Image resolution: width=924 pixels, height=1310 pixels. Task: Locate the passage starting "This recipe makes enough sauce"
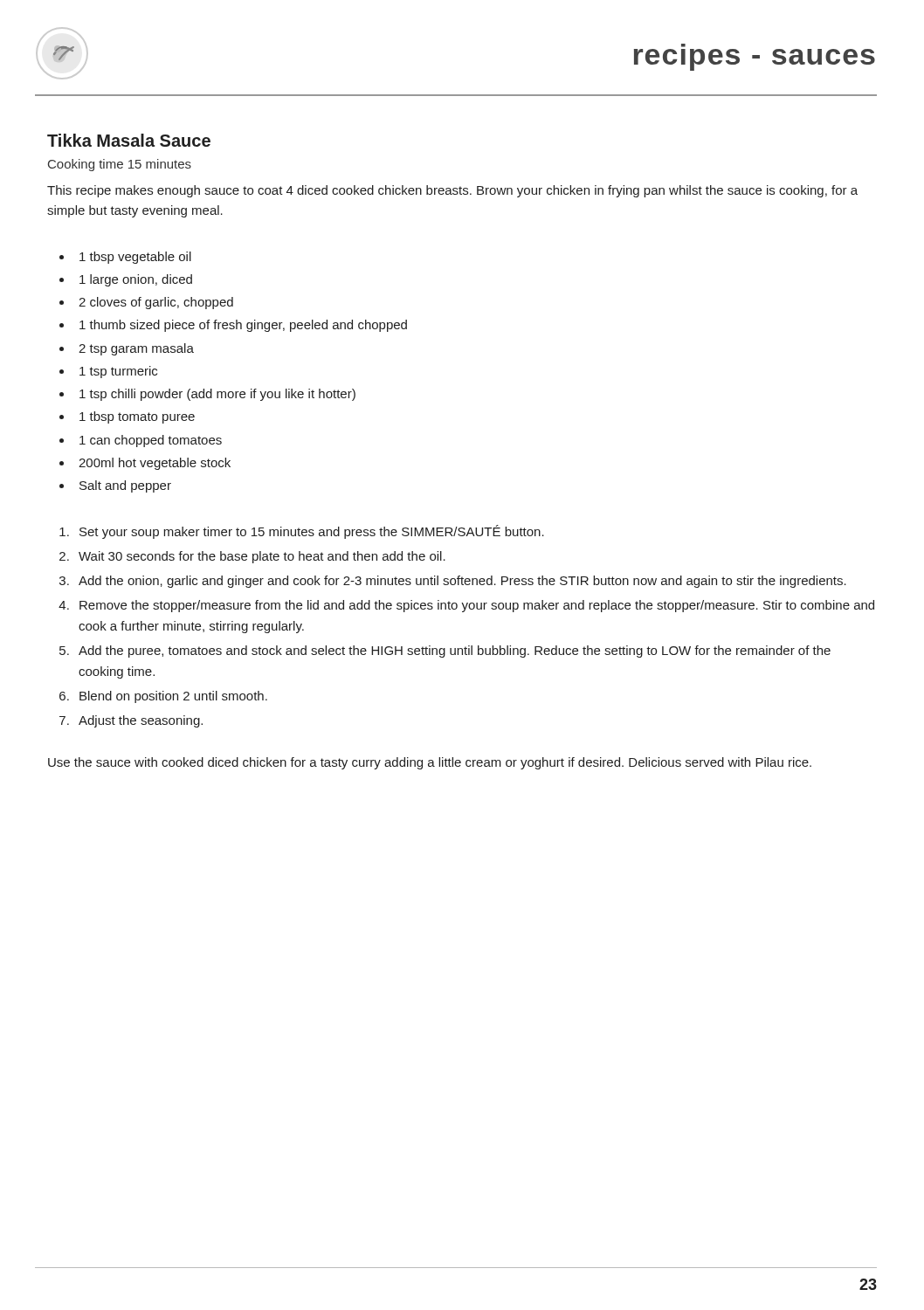(x=452, y=200)
